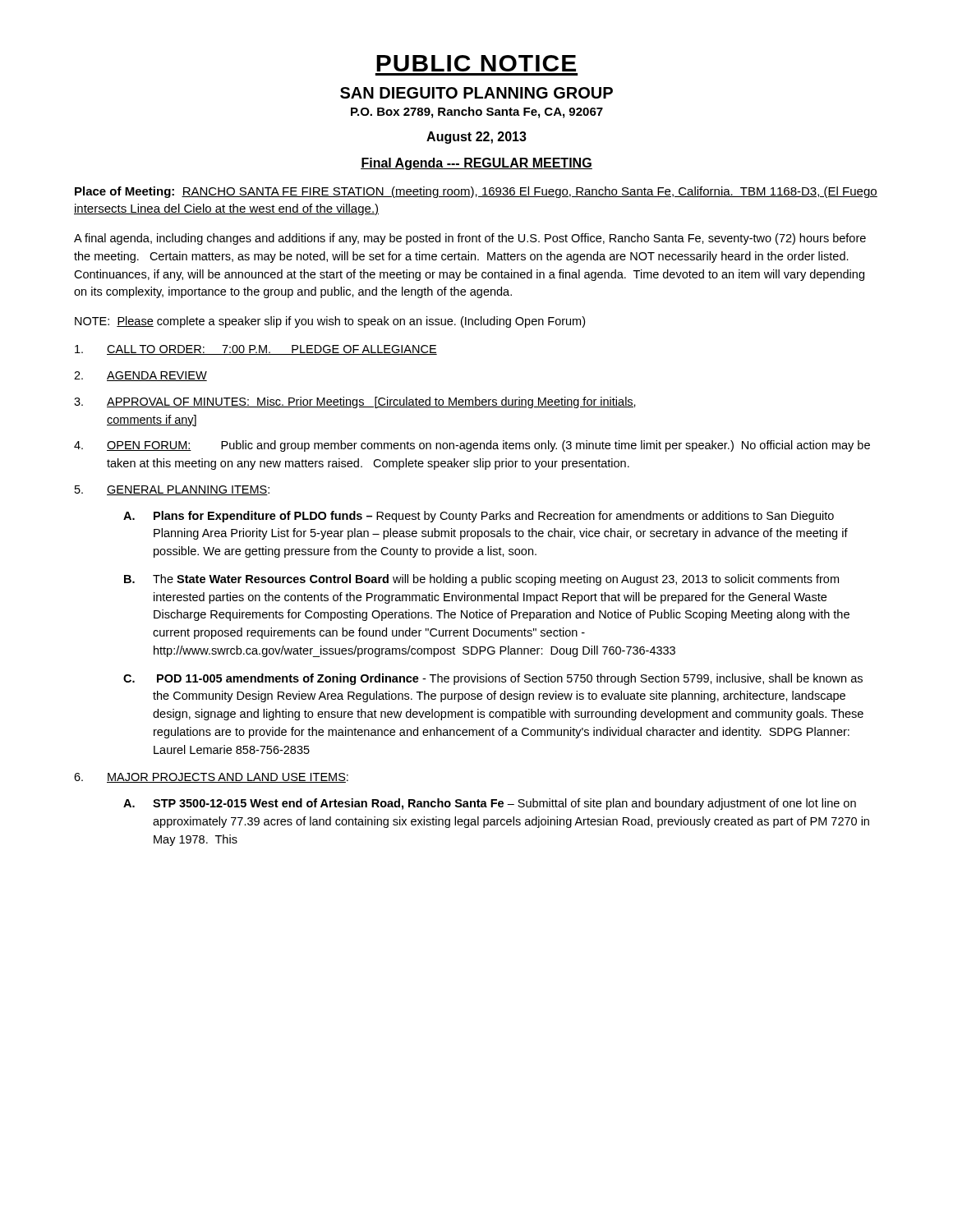
Task: Select the passage starting "A final agenda, including changes"
Action: 470,265
